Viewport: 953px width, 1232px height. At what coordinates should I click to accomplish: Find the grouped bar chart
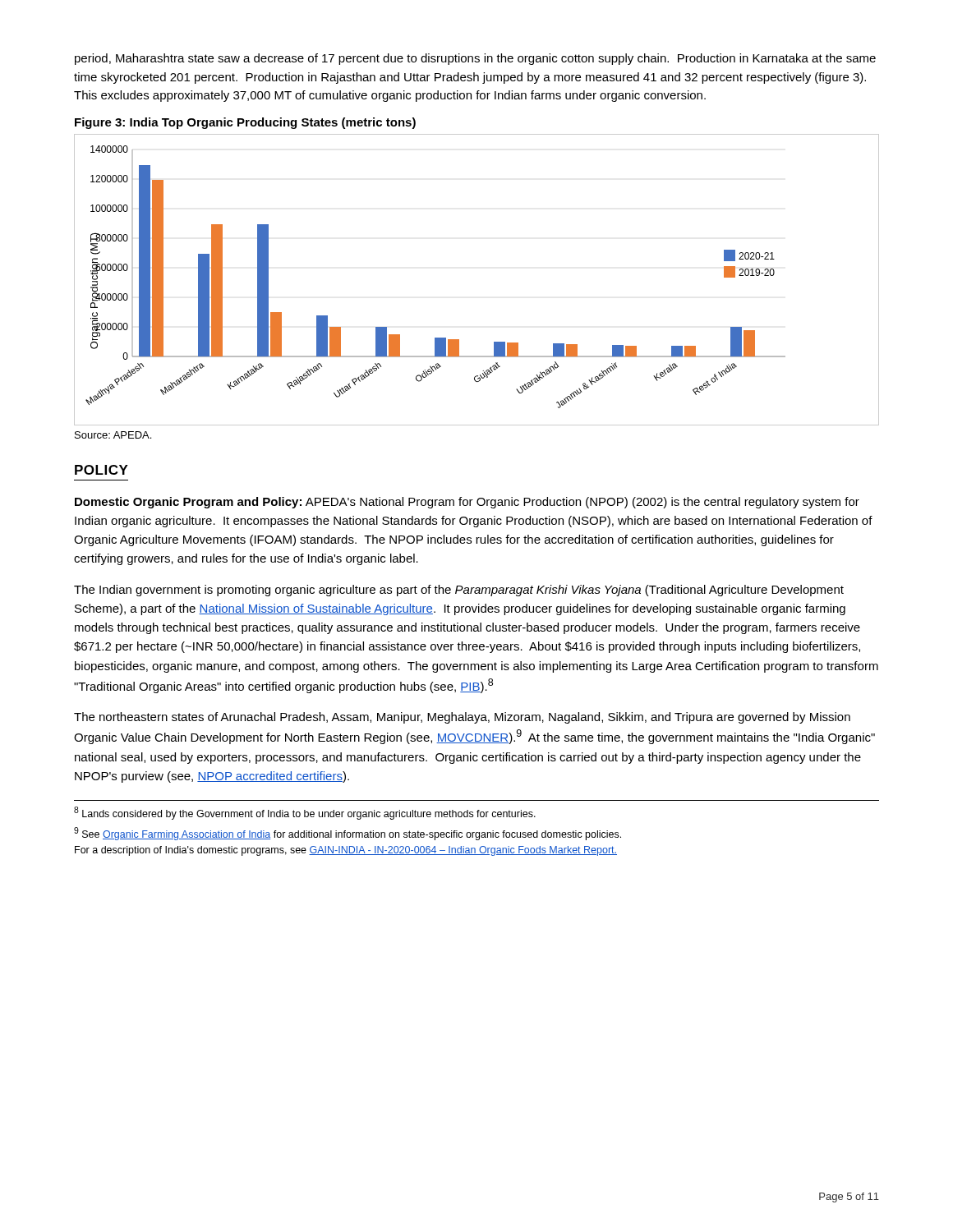476,279
